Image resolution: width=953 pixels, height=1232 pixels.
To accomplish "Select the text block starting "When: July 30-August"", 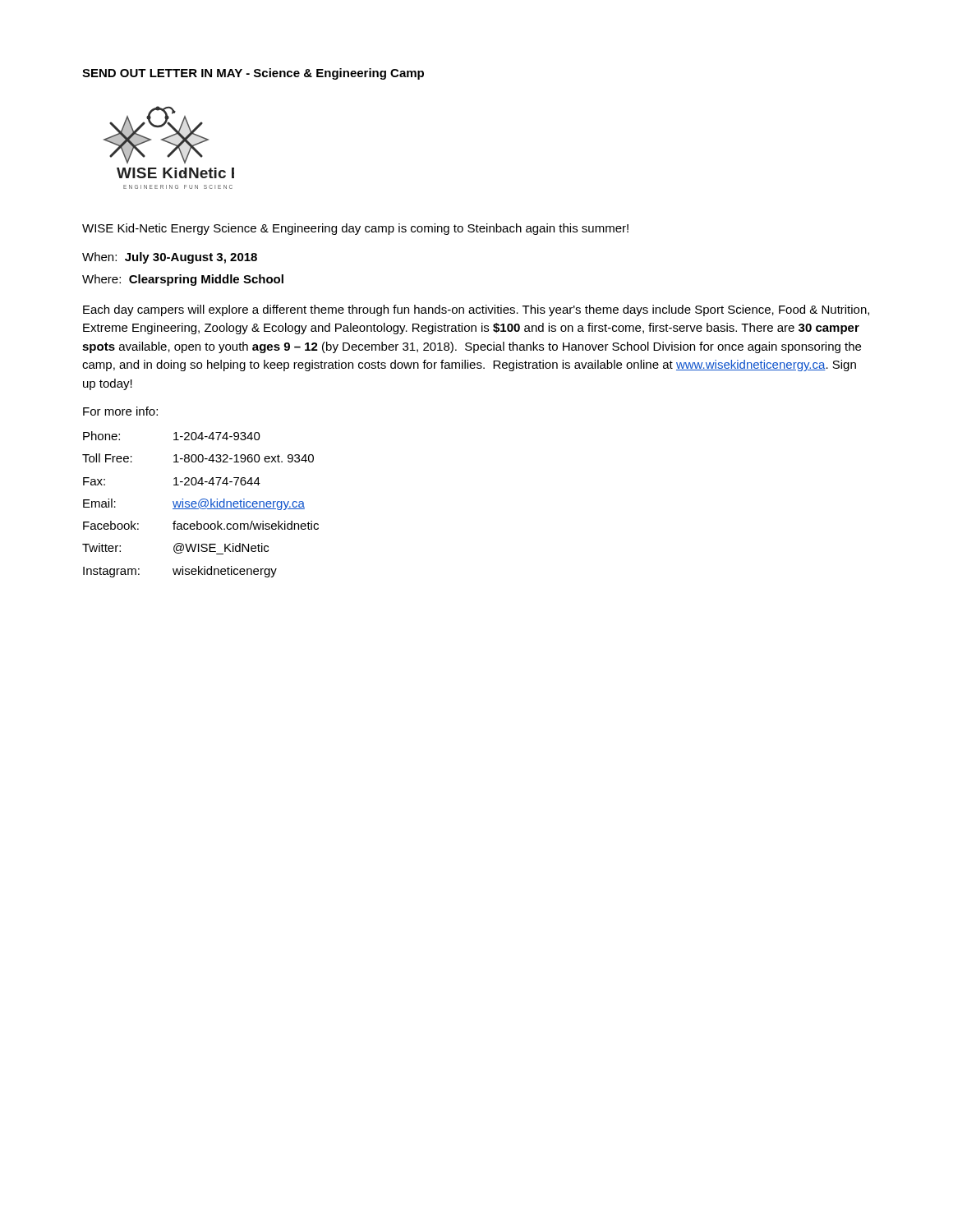I will [170, 256].
